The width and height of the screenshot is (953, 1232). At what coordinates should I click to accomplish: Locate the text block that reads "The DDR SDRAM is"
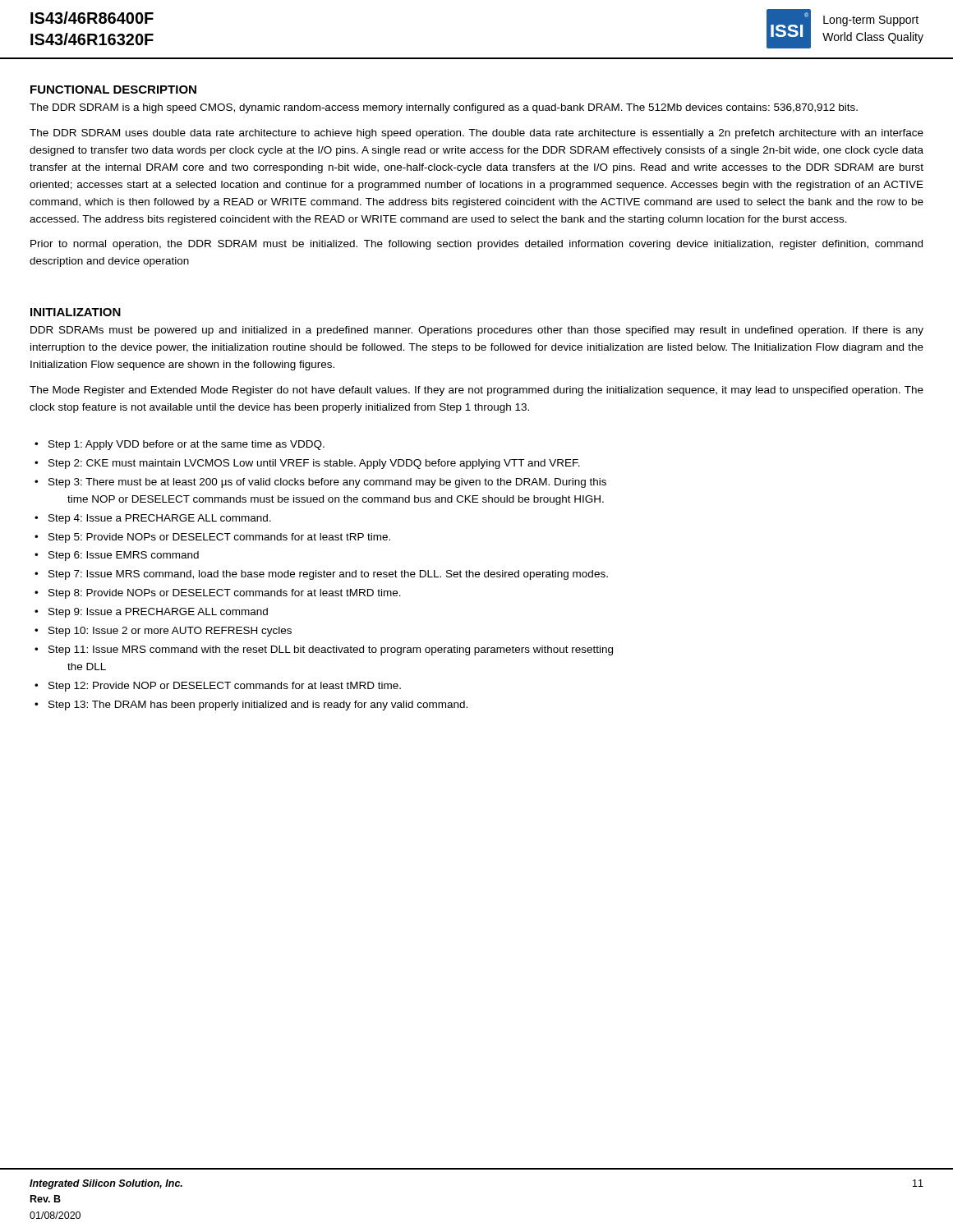pos(444,107)
